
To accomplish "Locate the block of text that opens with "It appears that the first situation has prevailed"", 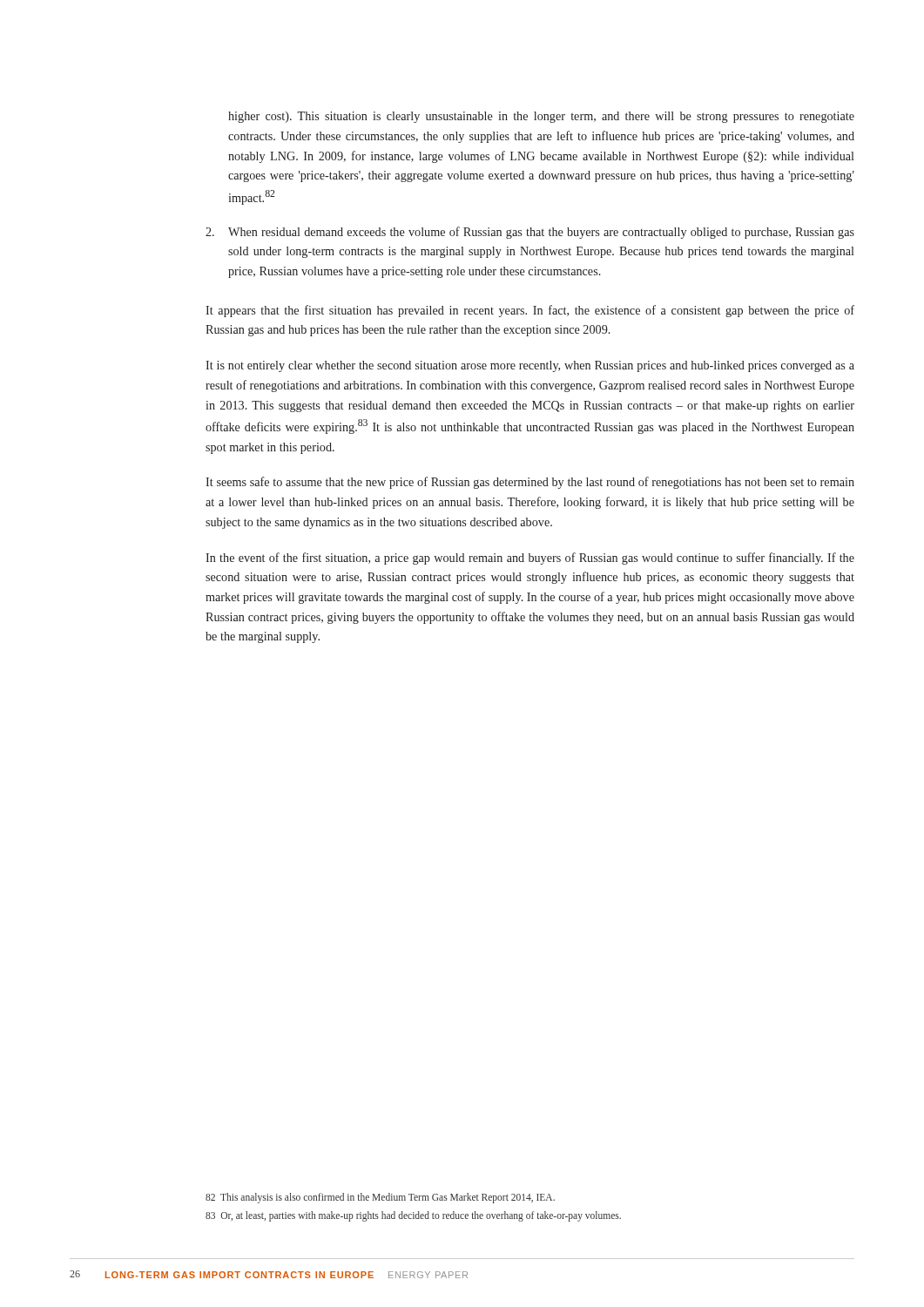I will [530, 320].
